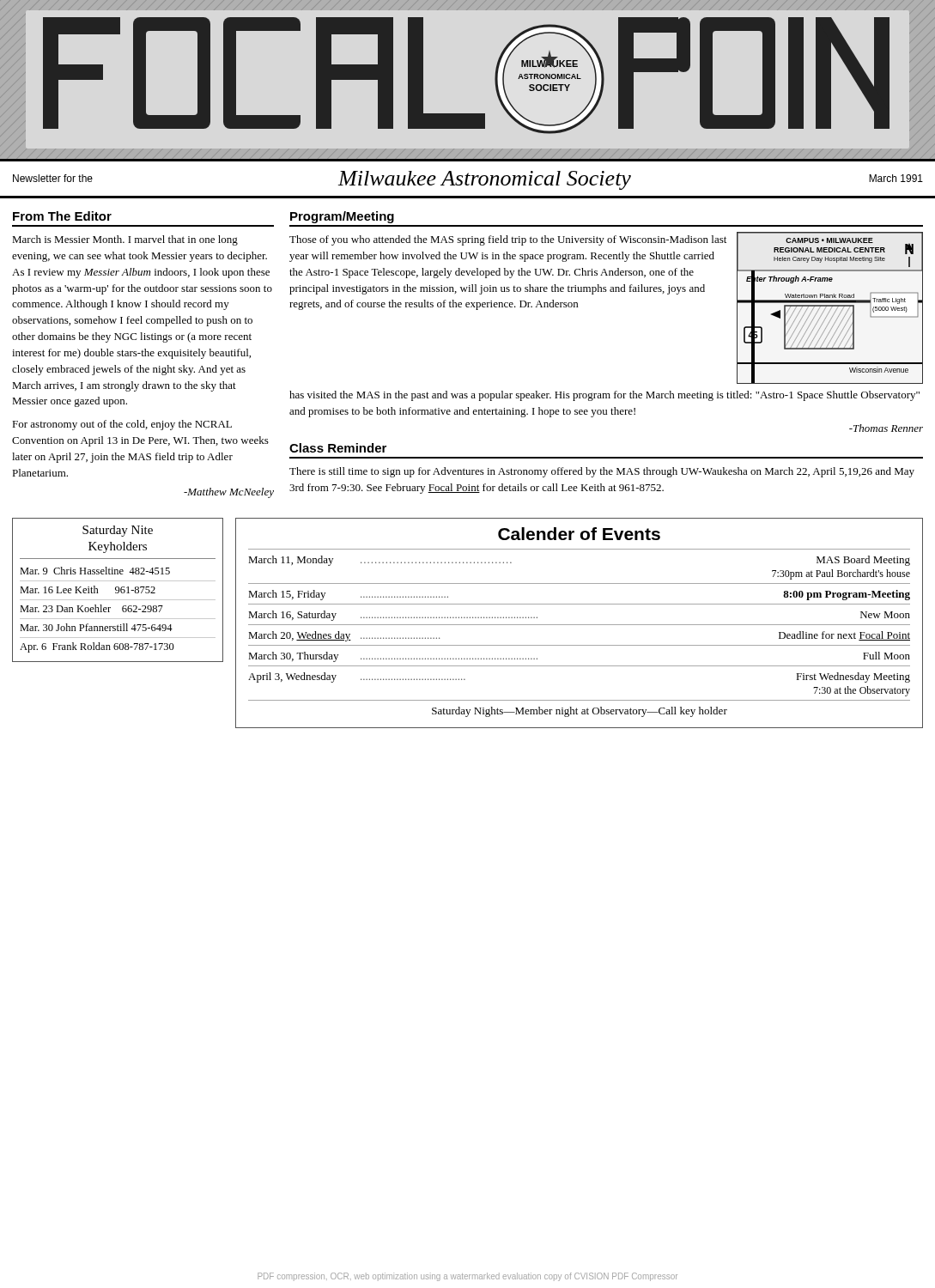The image size is (935, 1288).
Task: Point to the element starting "Class Reminder"
Action: point(338,448)
